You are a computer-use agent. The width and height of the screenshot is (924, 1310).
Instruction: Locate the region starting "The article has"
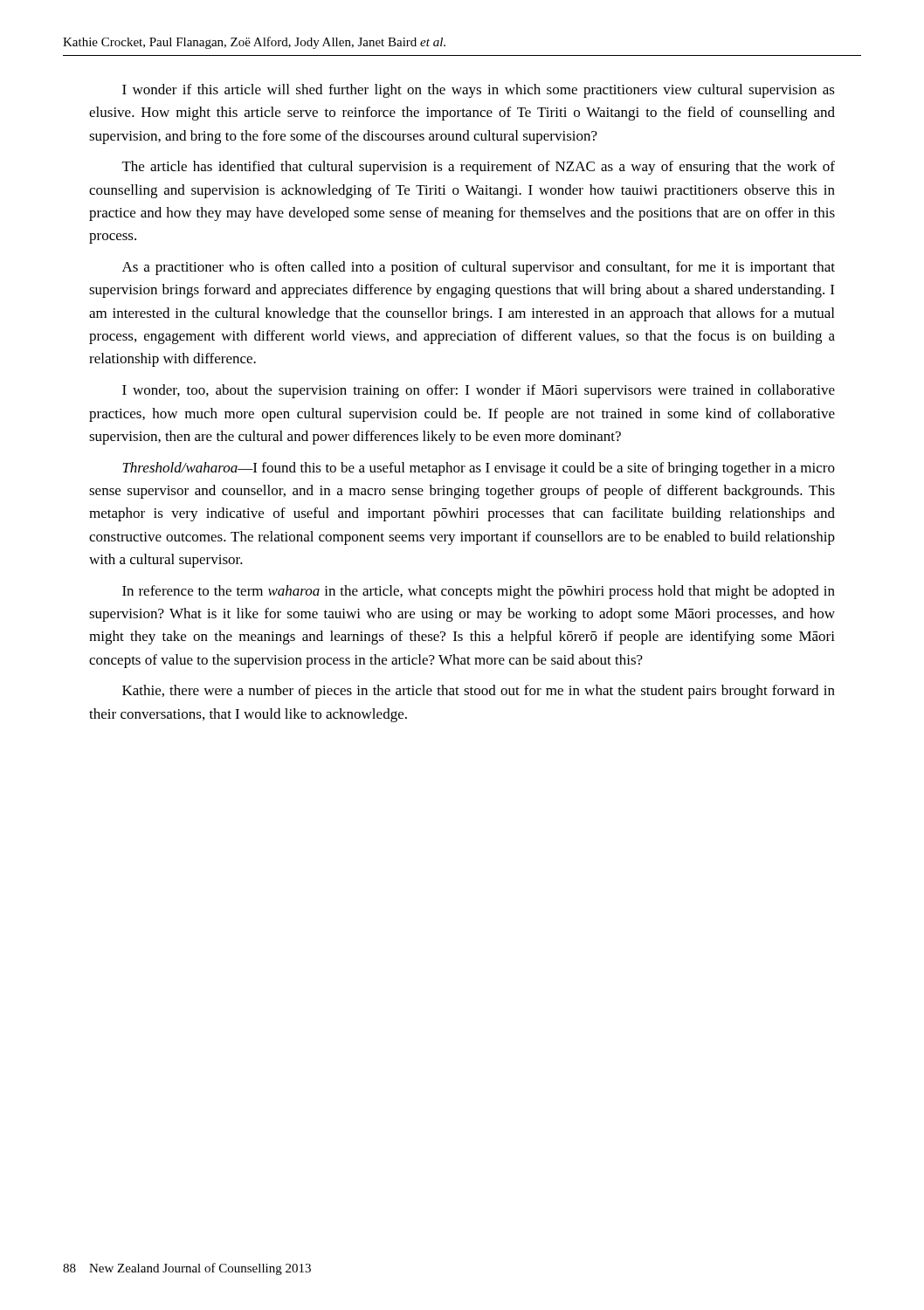pos(462,201)
